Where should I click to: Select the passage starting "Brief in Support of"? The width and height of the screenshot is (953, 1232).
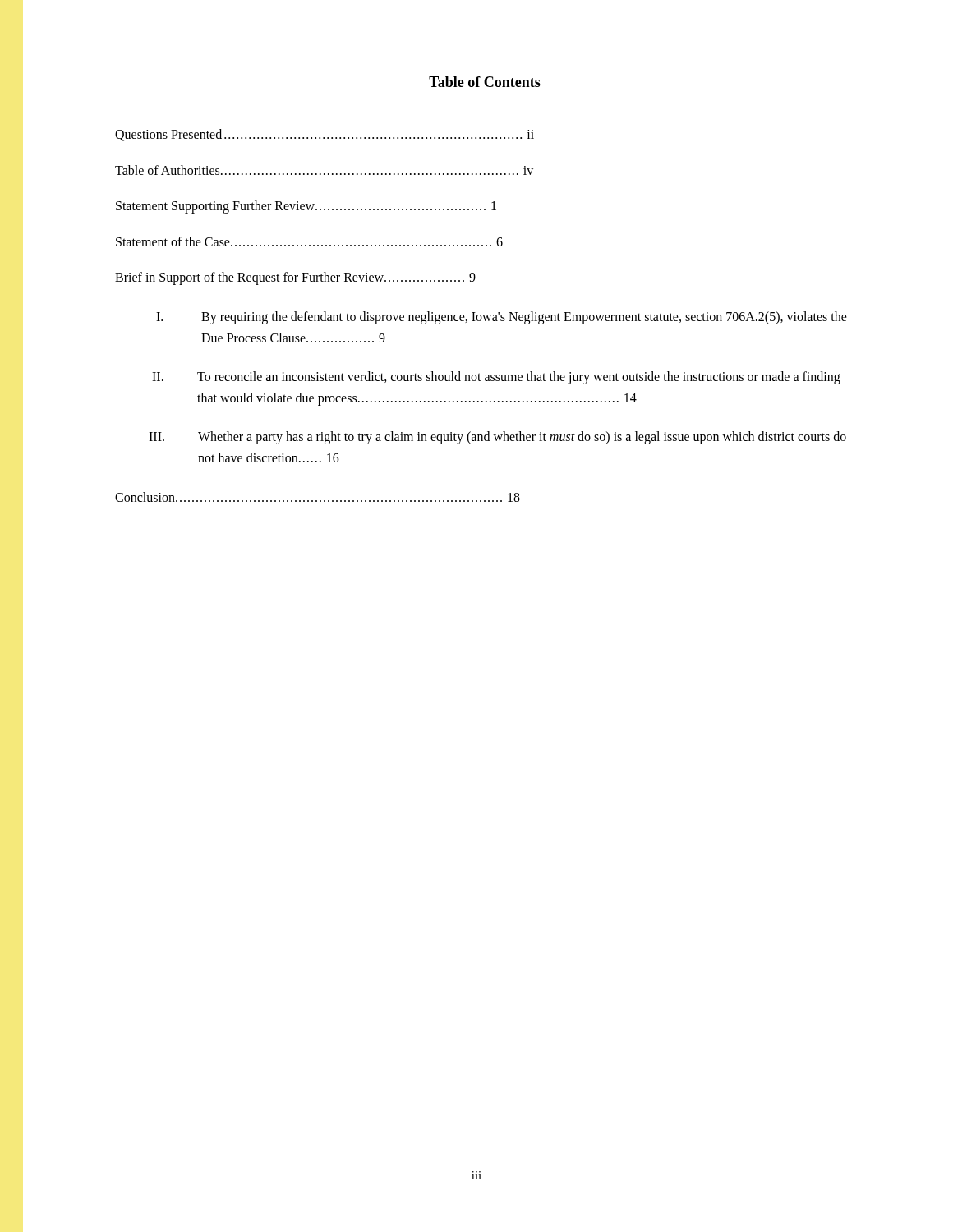[295, 278]
